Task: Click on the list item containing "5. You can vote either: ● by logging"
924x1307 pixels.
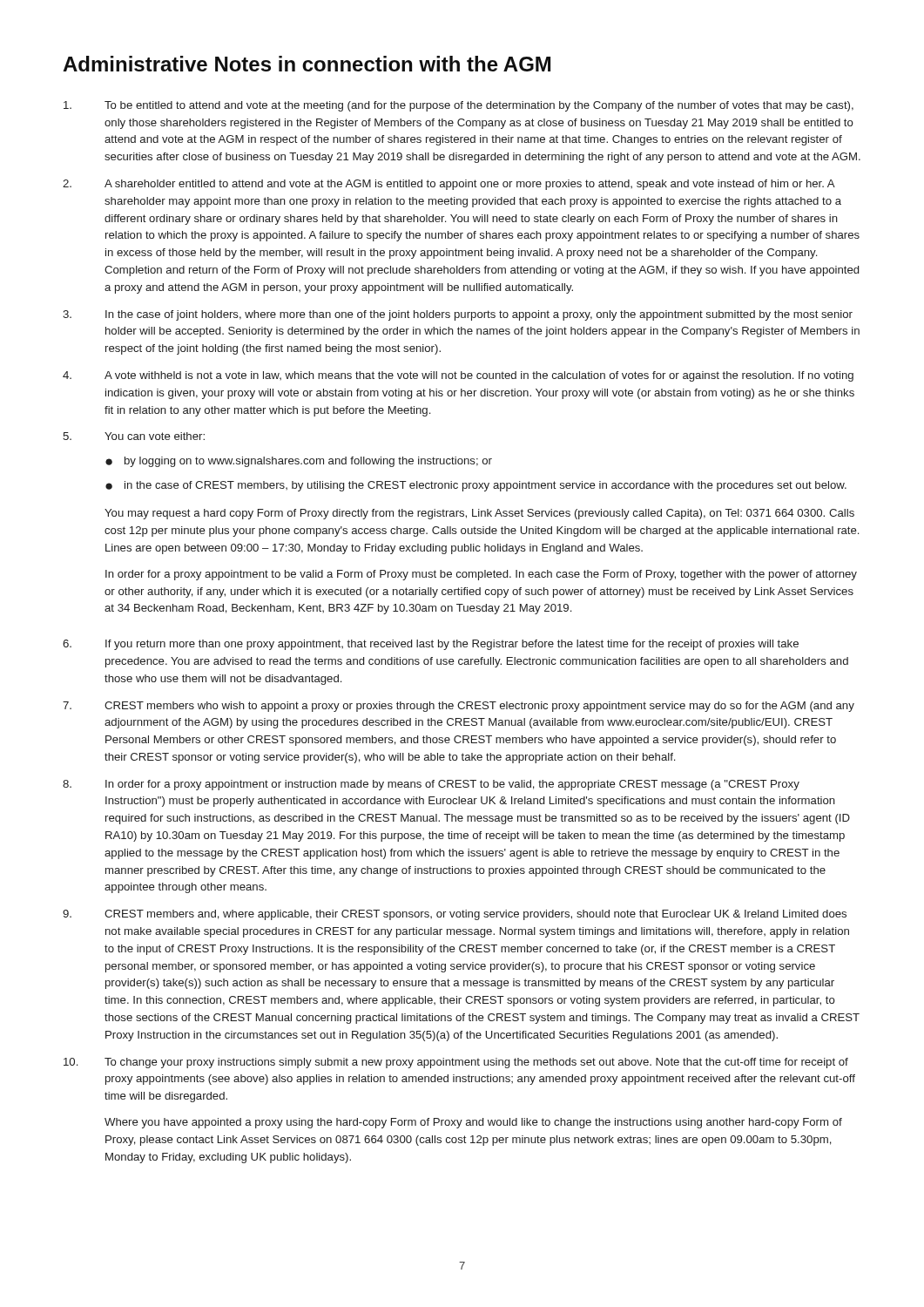Action: 462,527
